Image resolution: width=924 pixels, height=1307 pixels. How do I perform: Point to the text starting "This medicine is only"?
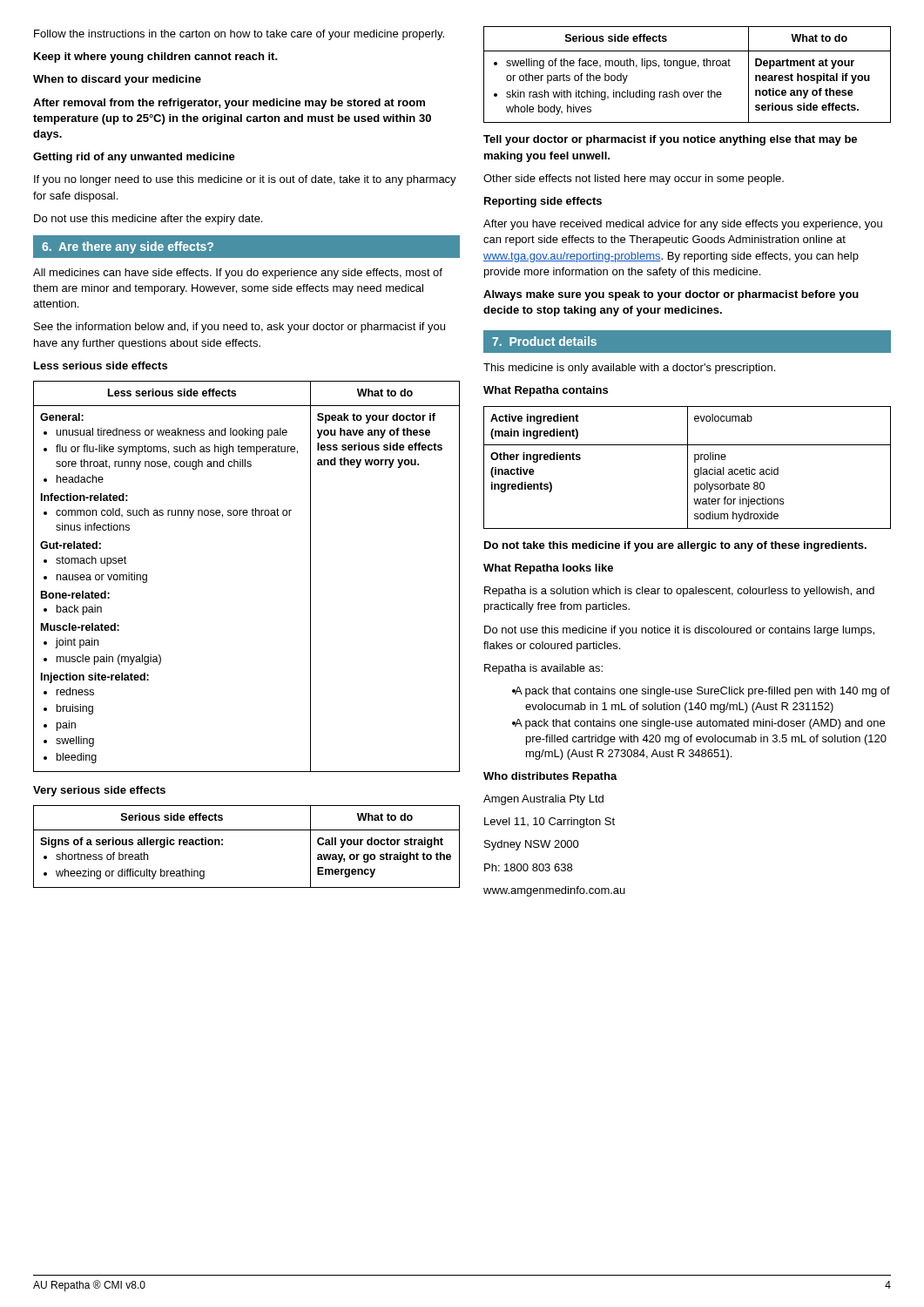[630, 368]
